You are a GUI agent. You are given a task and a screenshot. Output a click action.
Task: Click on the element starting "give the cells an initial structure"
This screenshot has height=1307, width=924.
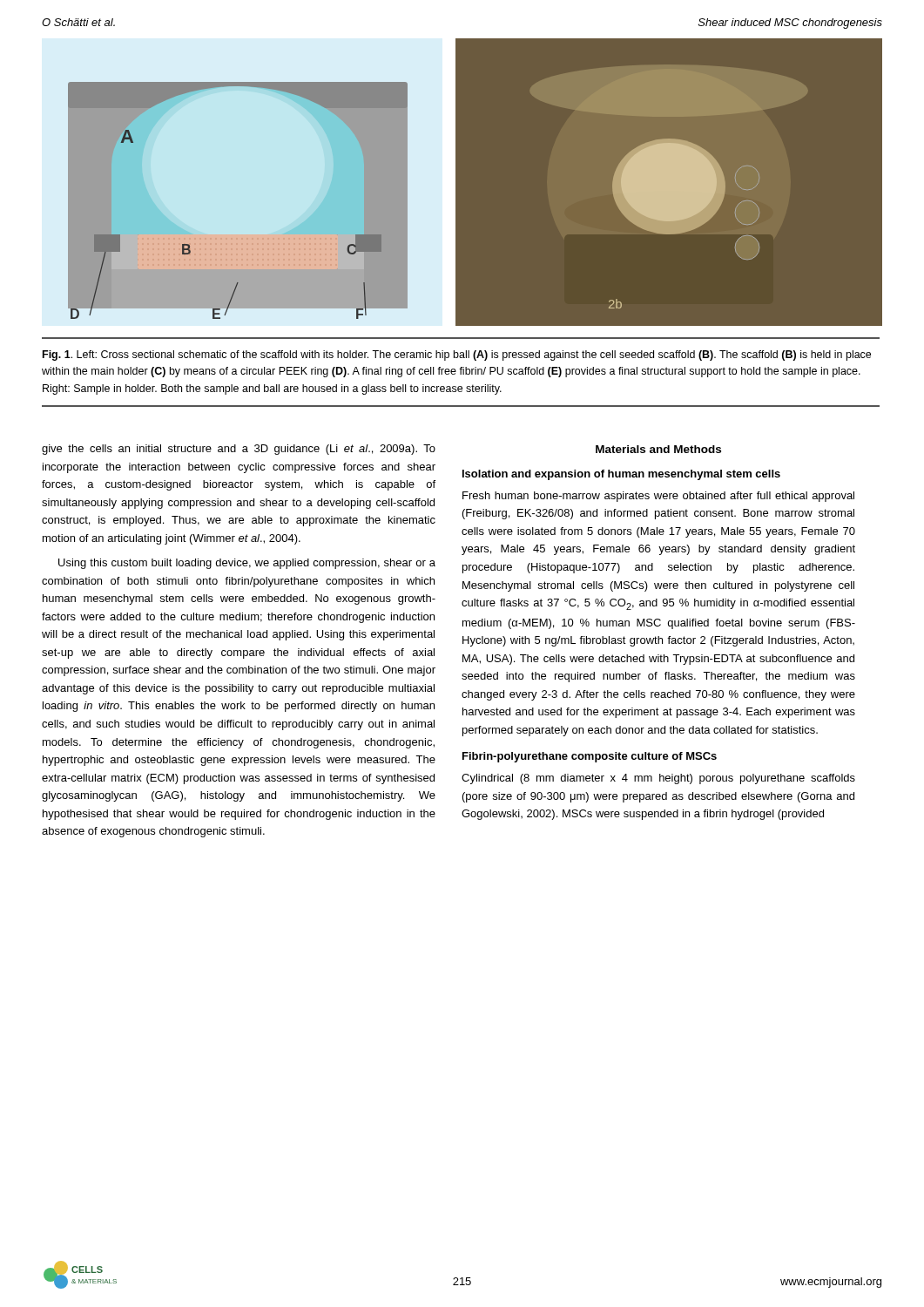239,640
